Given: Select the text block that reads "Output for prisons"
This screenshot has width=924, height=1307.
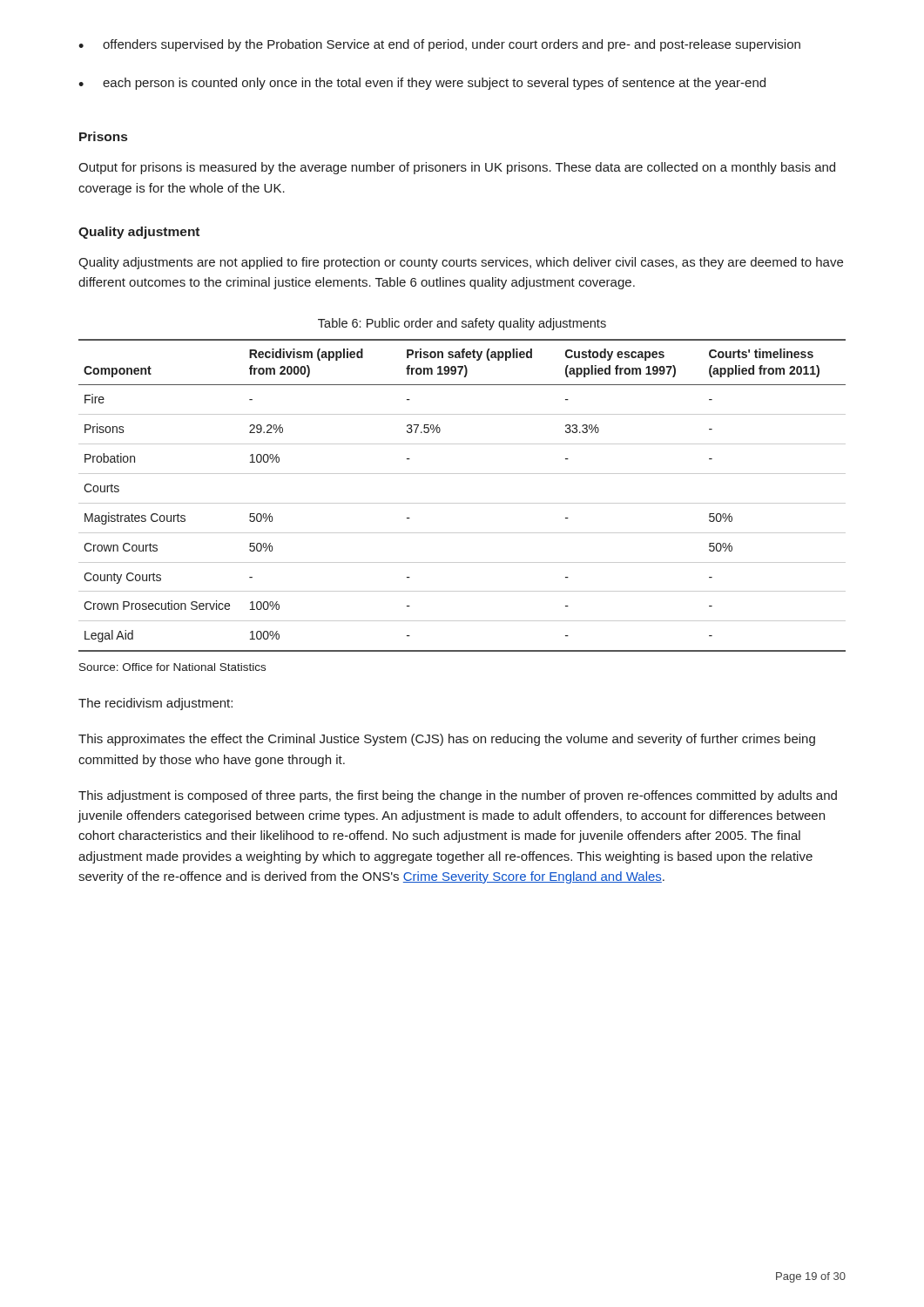Looking at the screenshot, I should click(x=457, y=177).
